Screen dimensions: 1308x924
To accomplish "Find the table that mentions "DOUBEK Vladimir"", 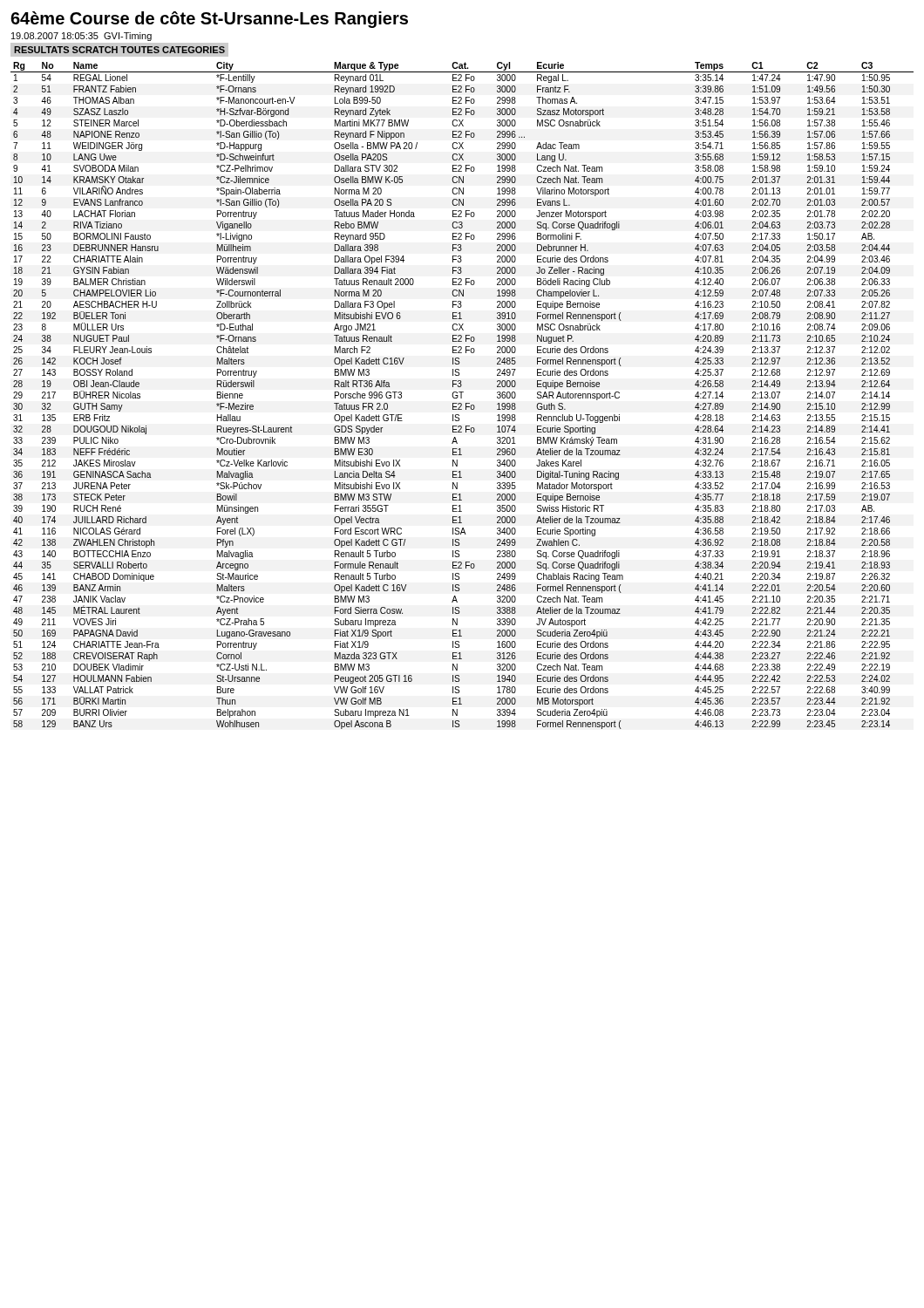I will click(x=462, y=395).
